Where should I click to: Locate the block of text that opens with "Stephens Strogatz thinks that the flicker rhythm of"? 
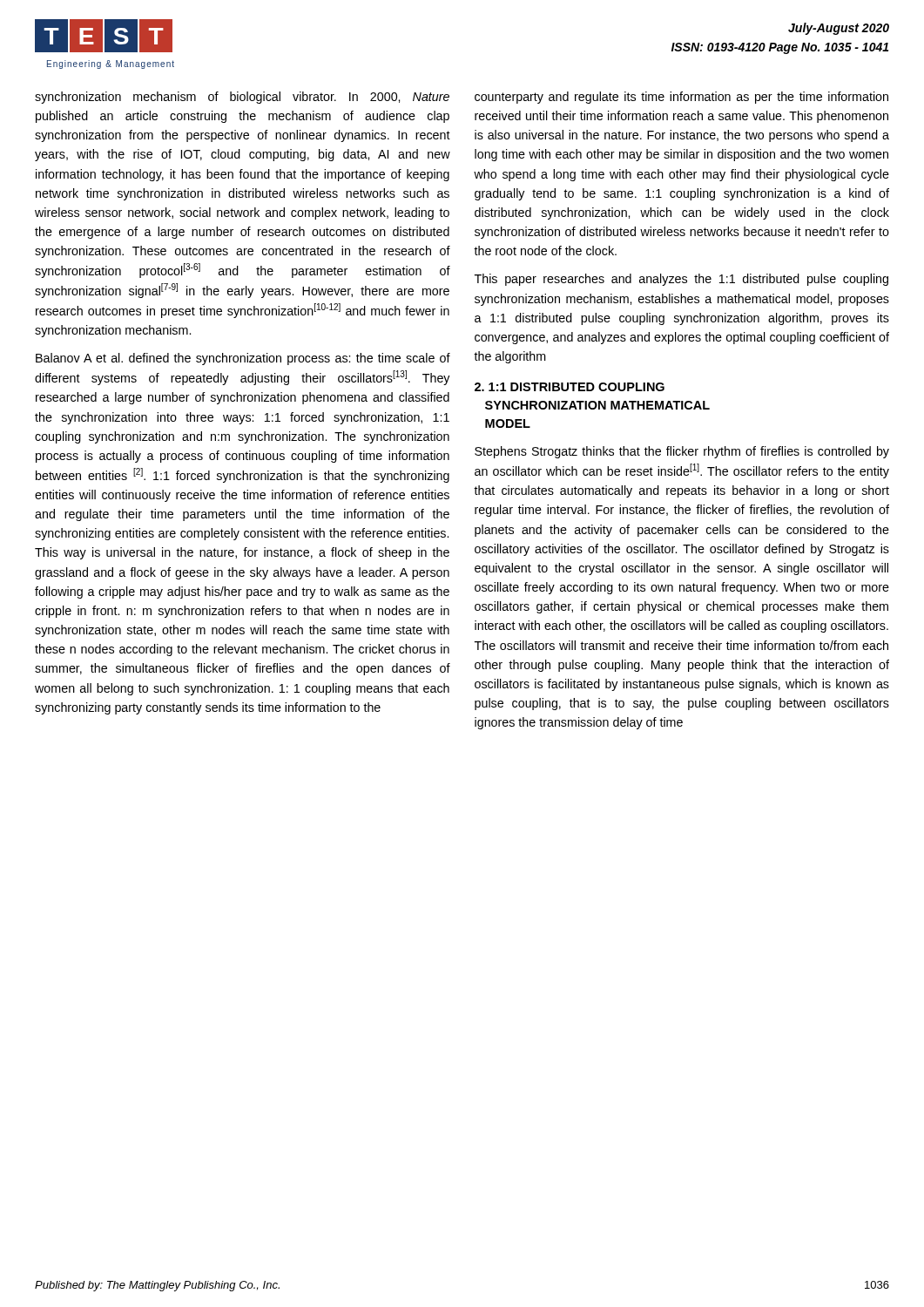coord(682,587)
